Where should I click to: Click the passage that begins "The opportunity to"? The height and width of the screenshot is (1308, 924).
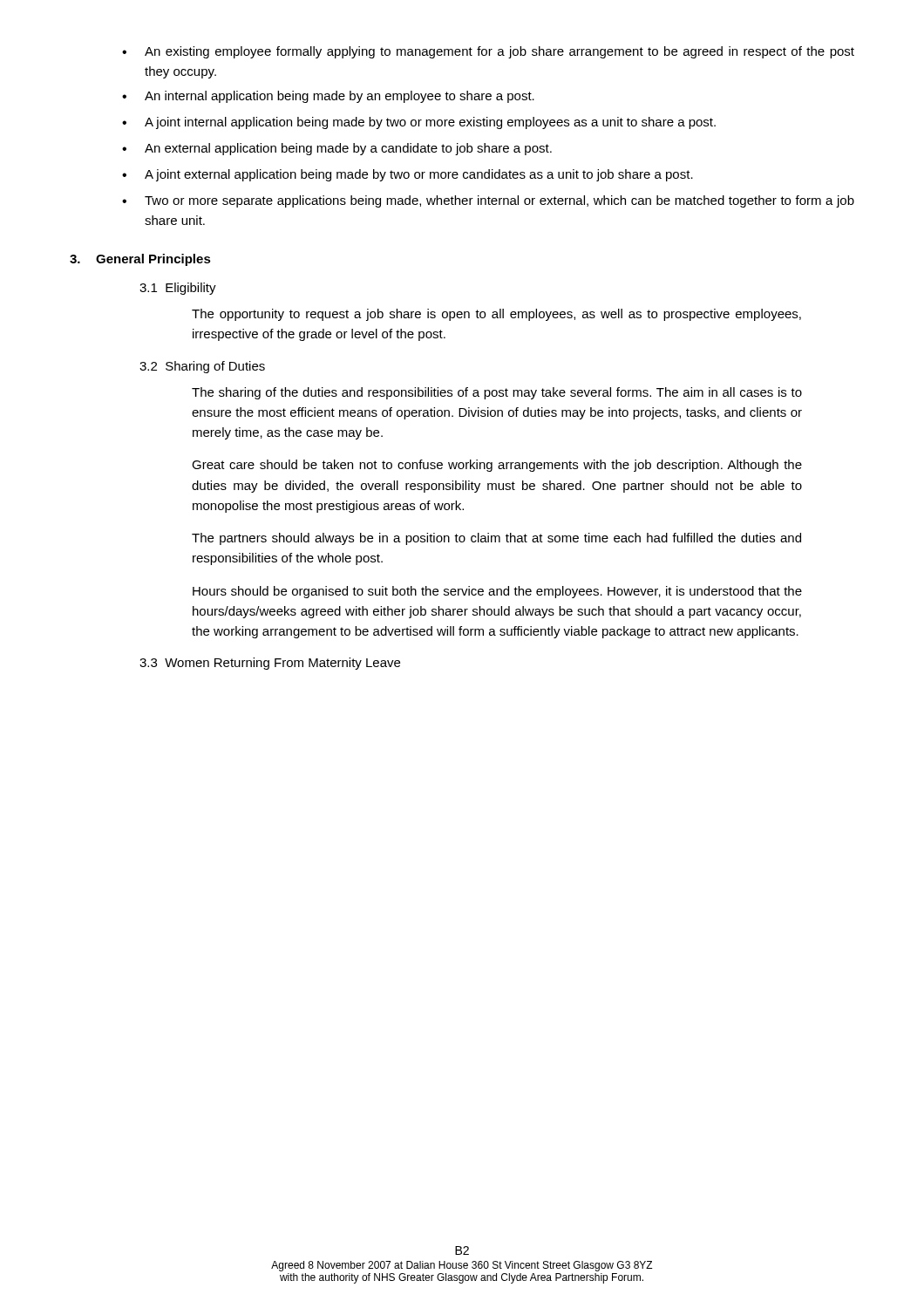click(497, 324)
